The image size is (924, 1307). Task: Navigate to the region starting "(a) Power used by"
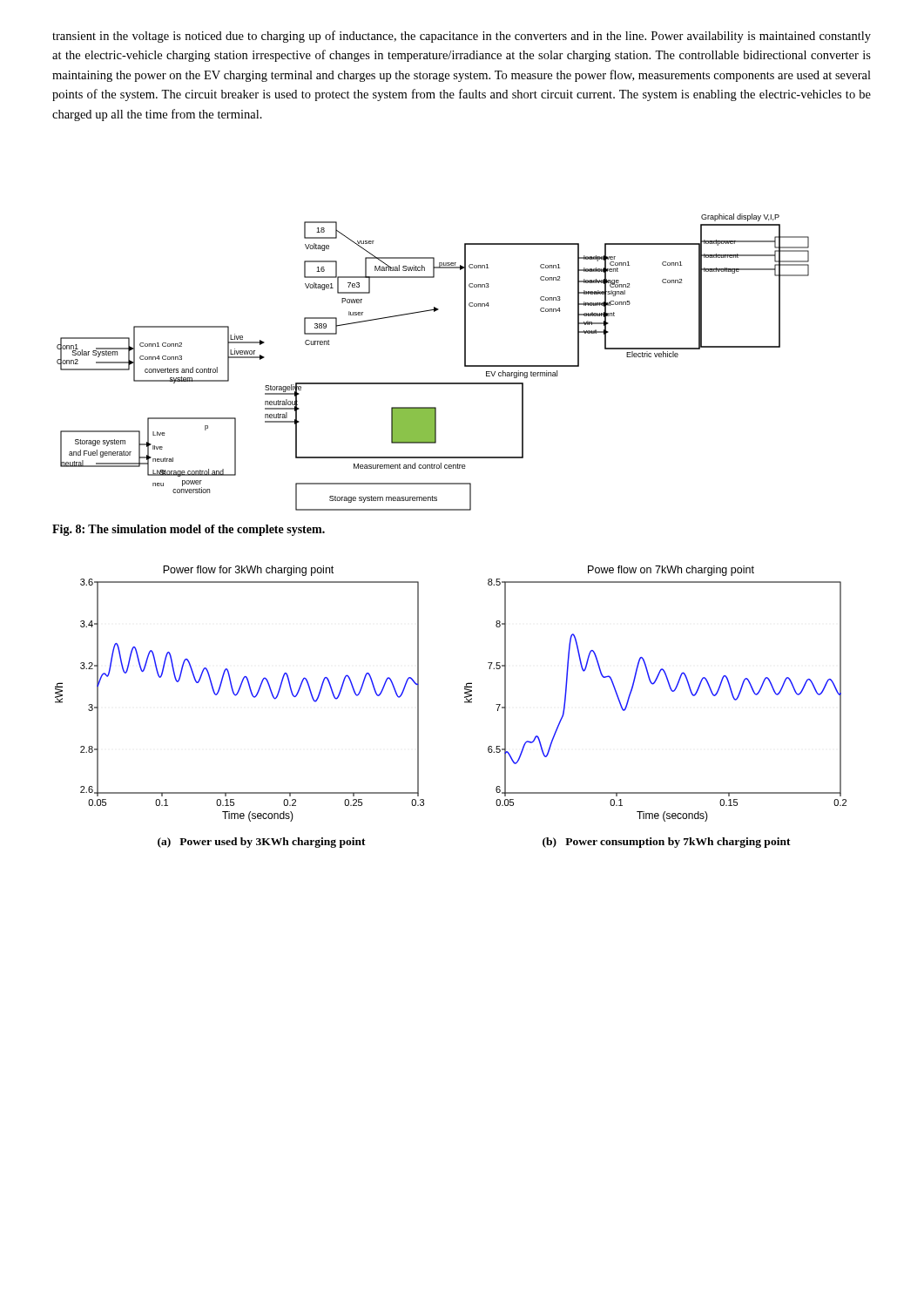click(261, 841)
